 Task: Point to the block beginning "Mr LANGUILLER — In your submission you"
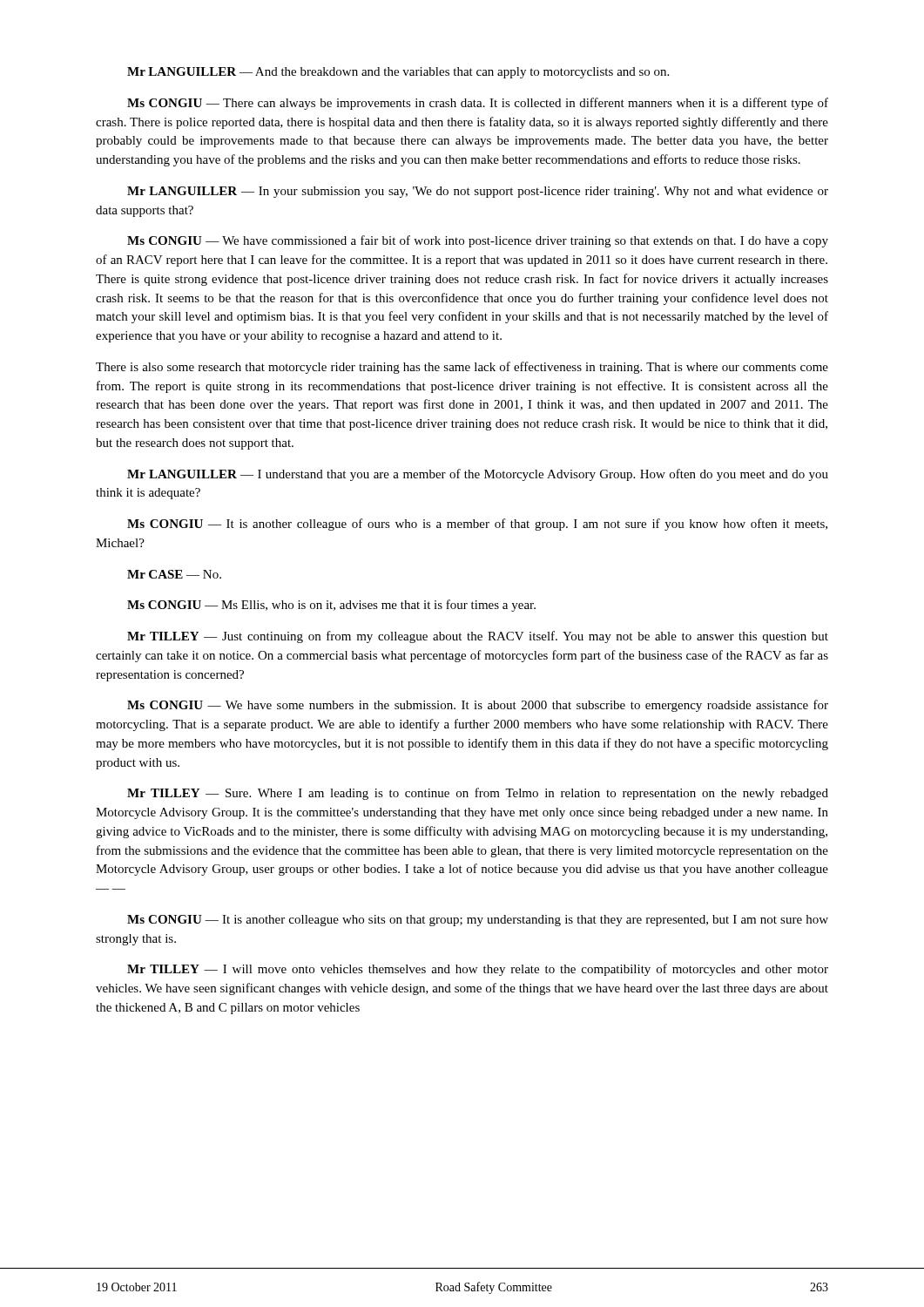pos(462,200)
